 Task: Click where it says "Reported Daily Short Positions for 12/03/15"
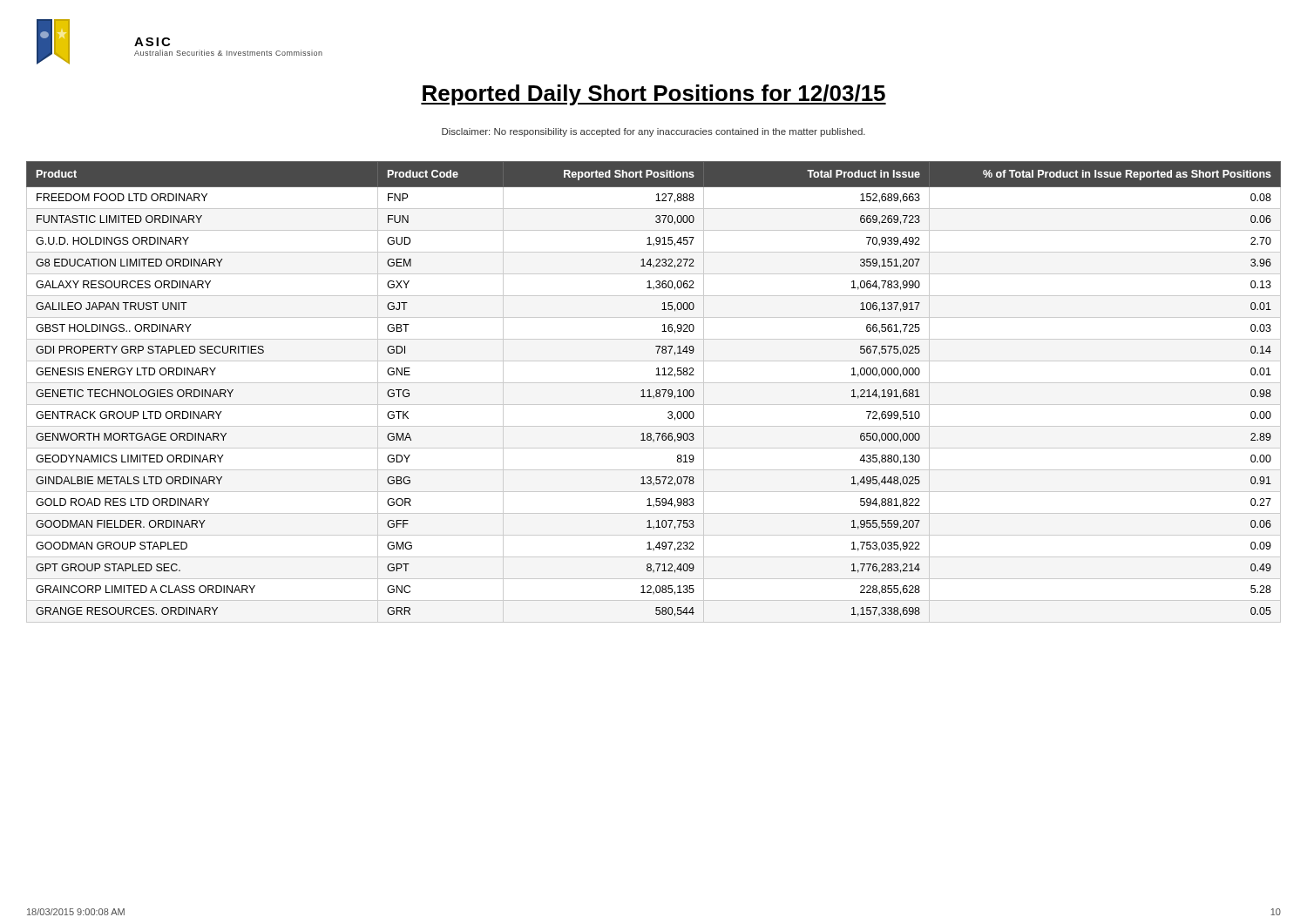[654, 93]
